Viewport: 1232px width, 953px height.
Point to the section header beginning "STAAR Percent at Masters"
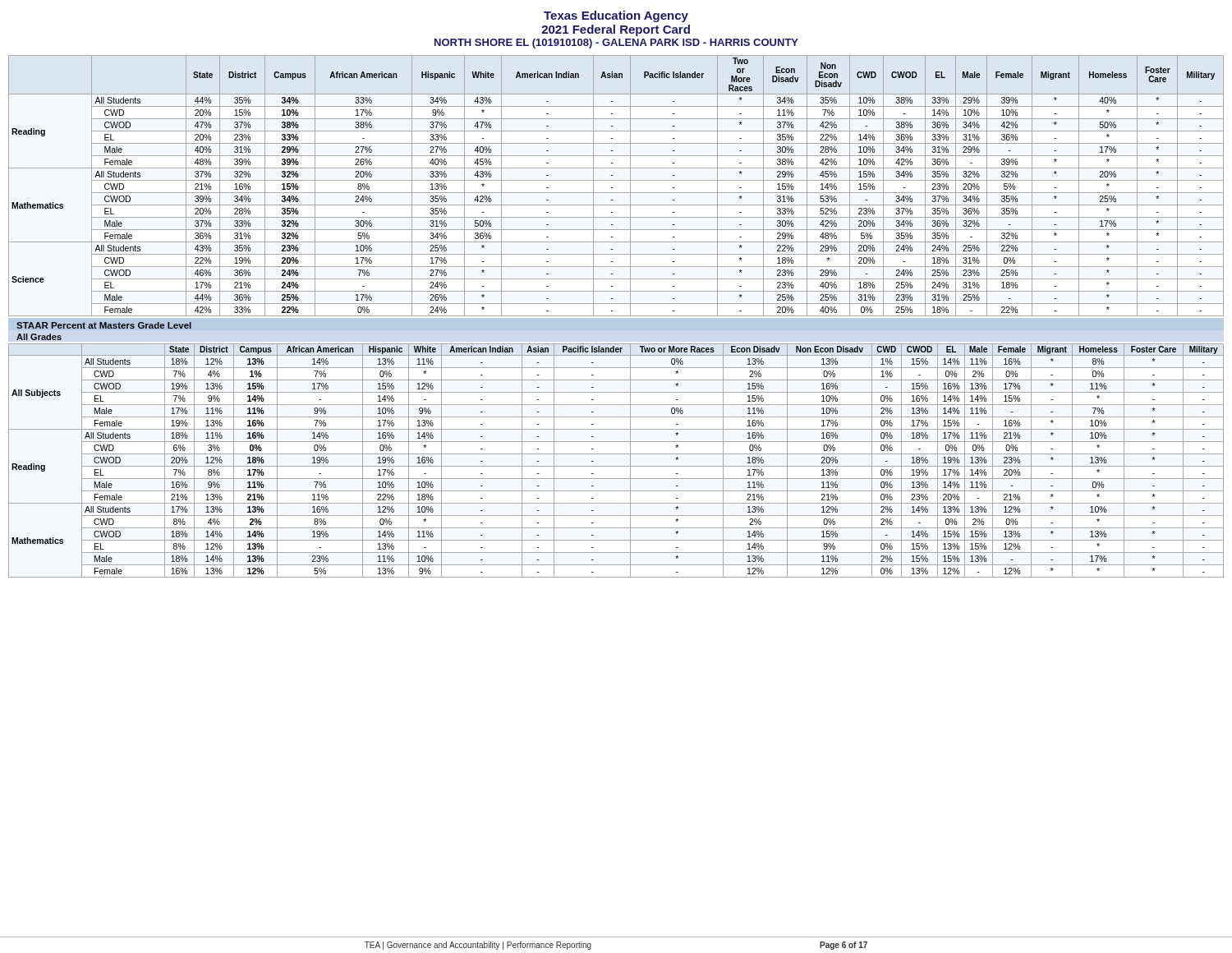tap(104, 325)
